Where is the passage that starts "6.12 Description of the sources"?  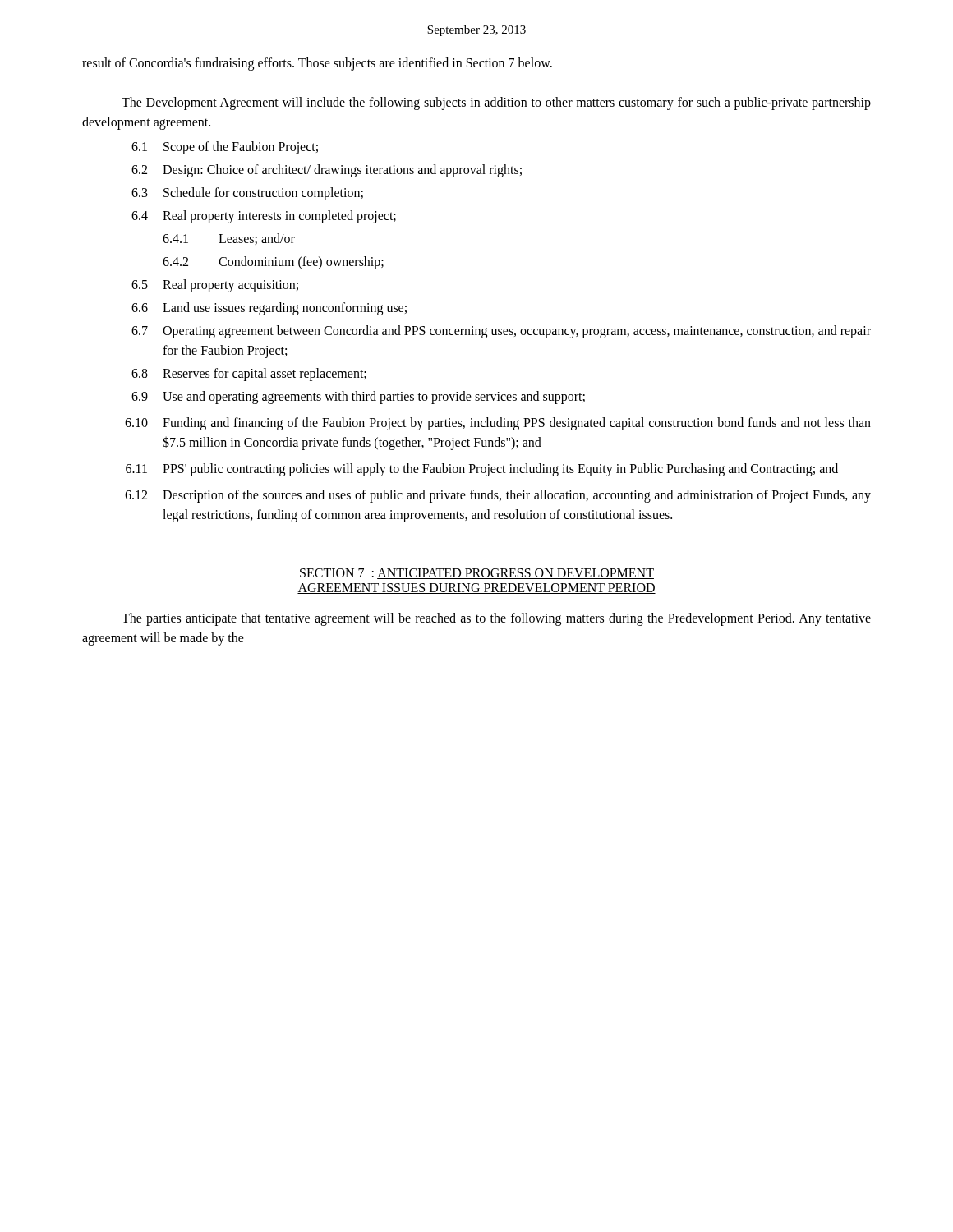click(476, 505)
